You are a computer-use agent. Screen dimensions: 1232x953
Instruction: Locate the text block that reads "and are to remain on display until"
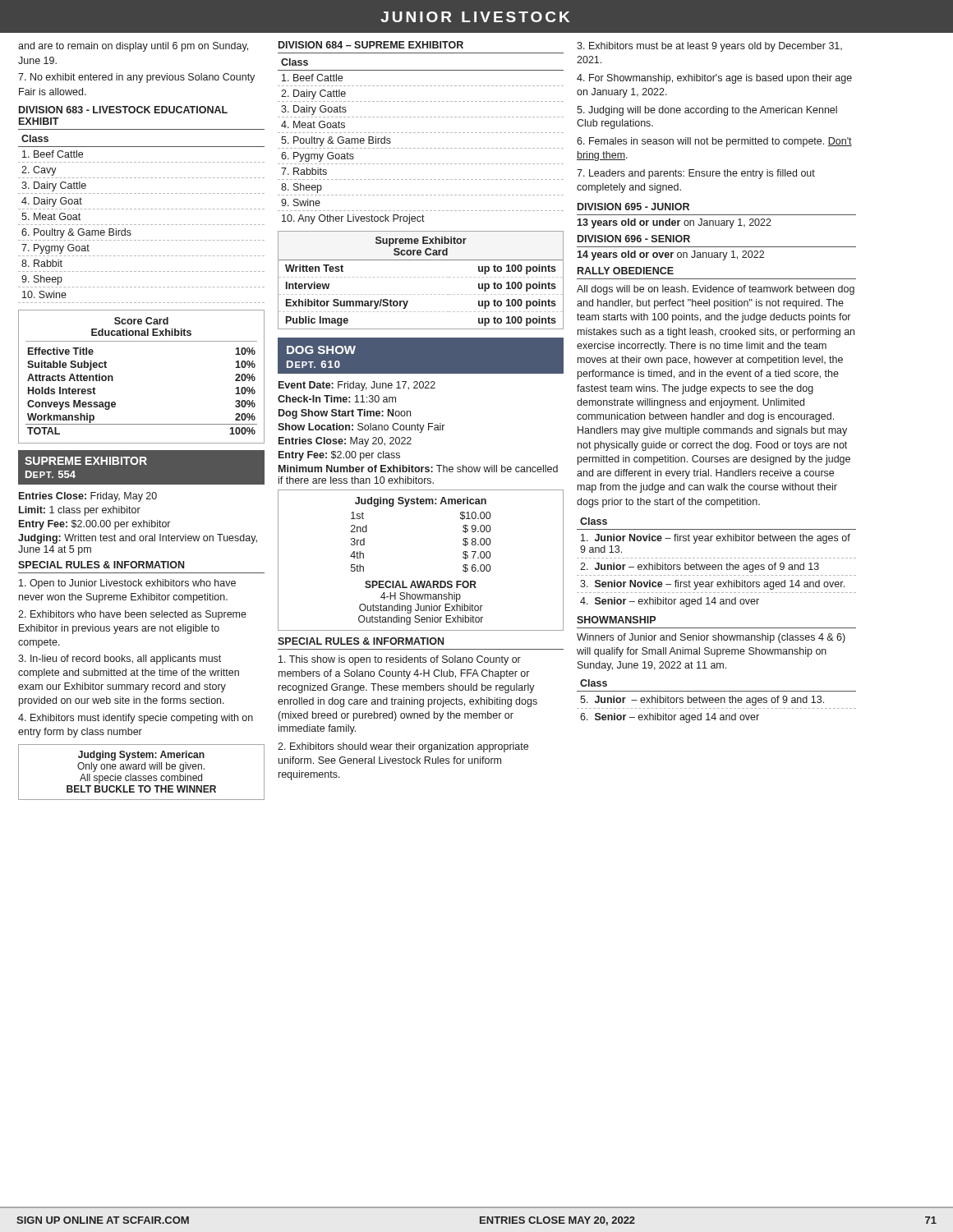tap(134, 53)
